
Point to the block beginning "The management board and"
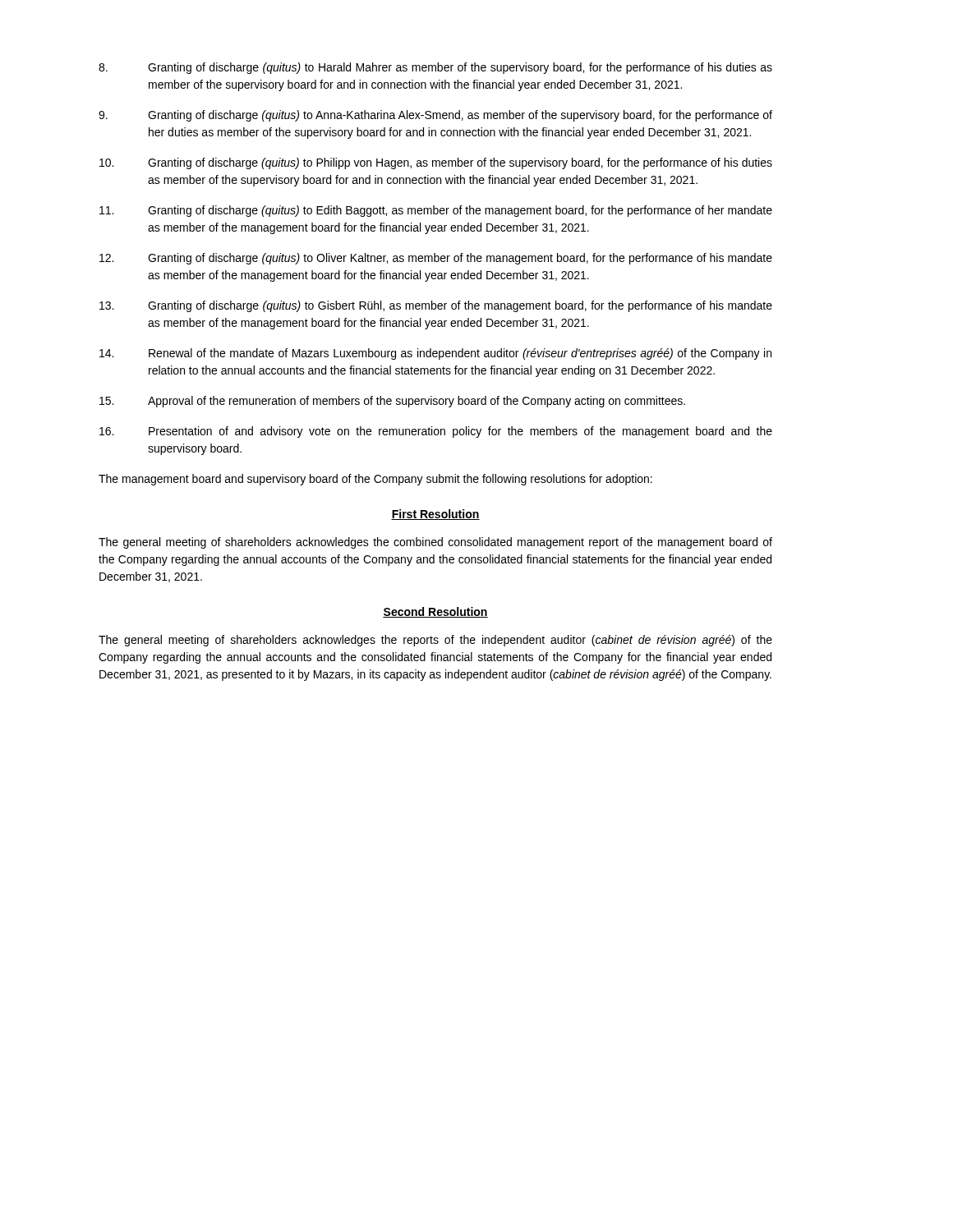point(376,479)
